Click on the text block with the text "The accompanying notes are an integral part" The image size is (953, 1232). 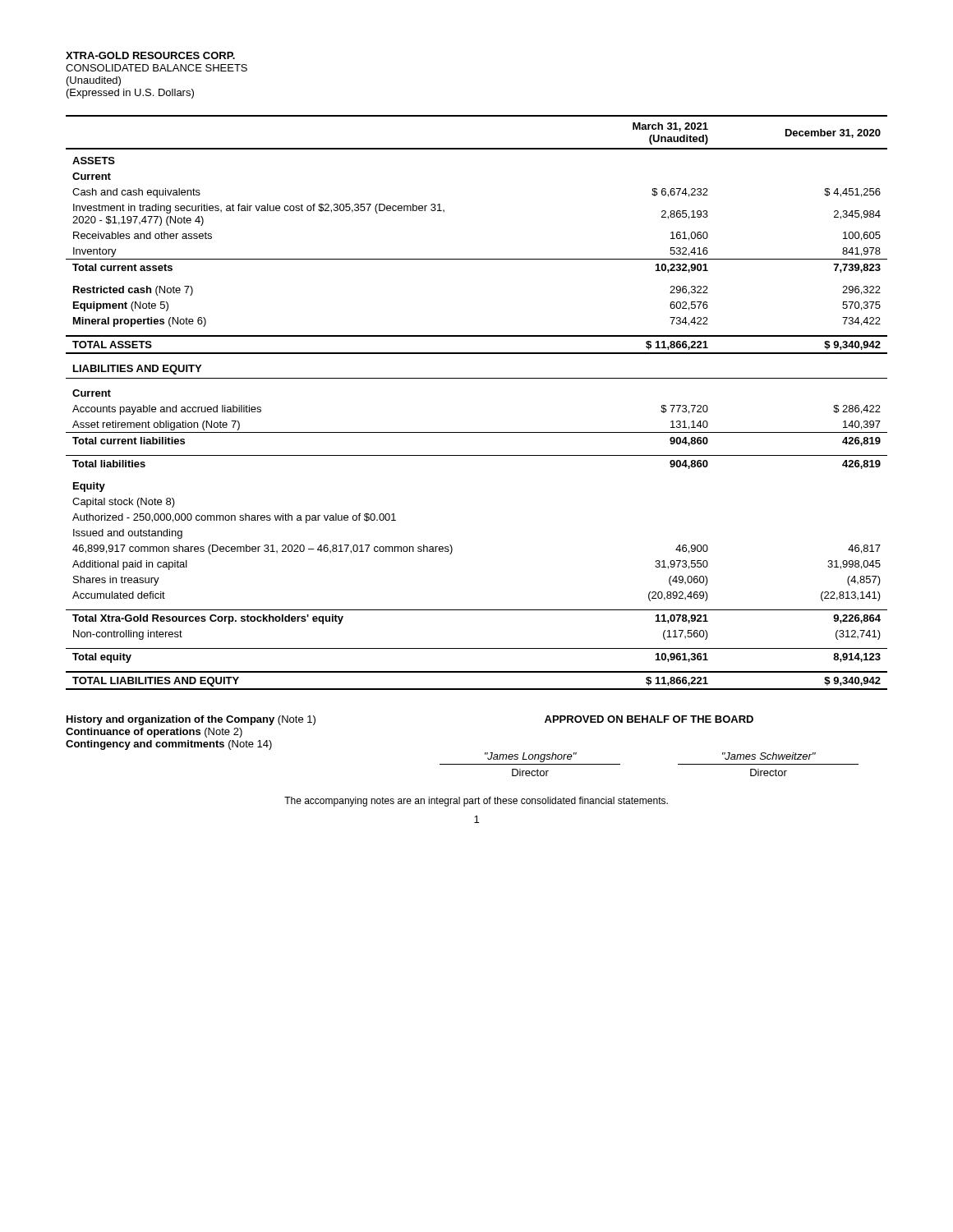click(476, 801)
